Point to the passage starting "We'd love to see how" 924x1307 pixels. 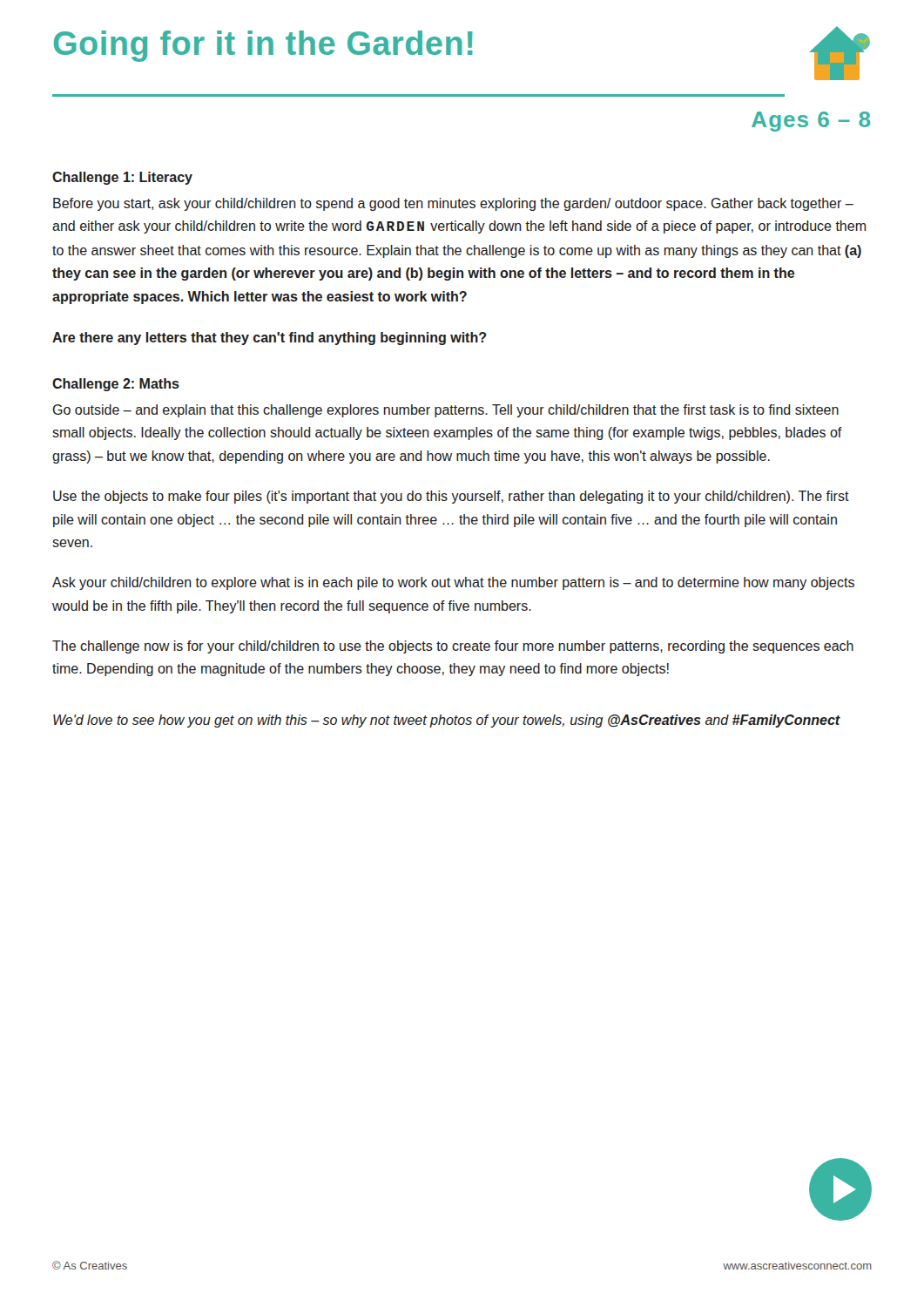coord(446,720)
